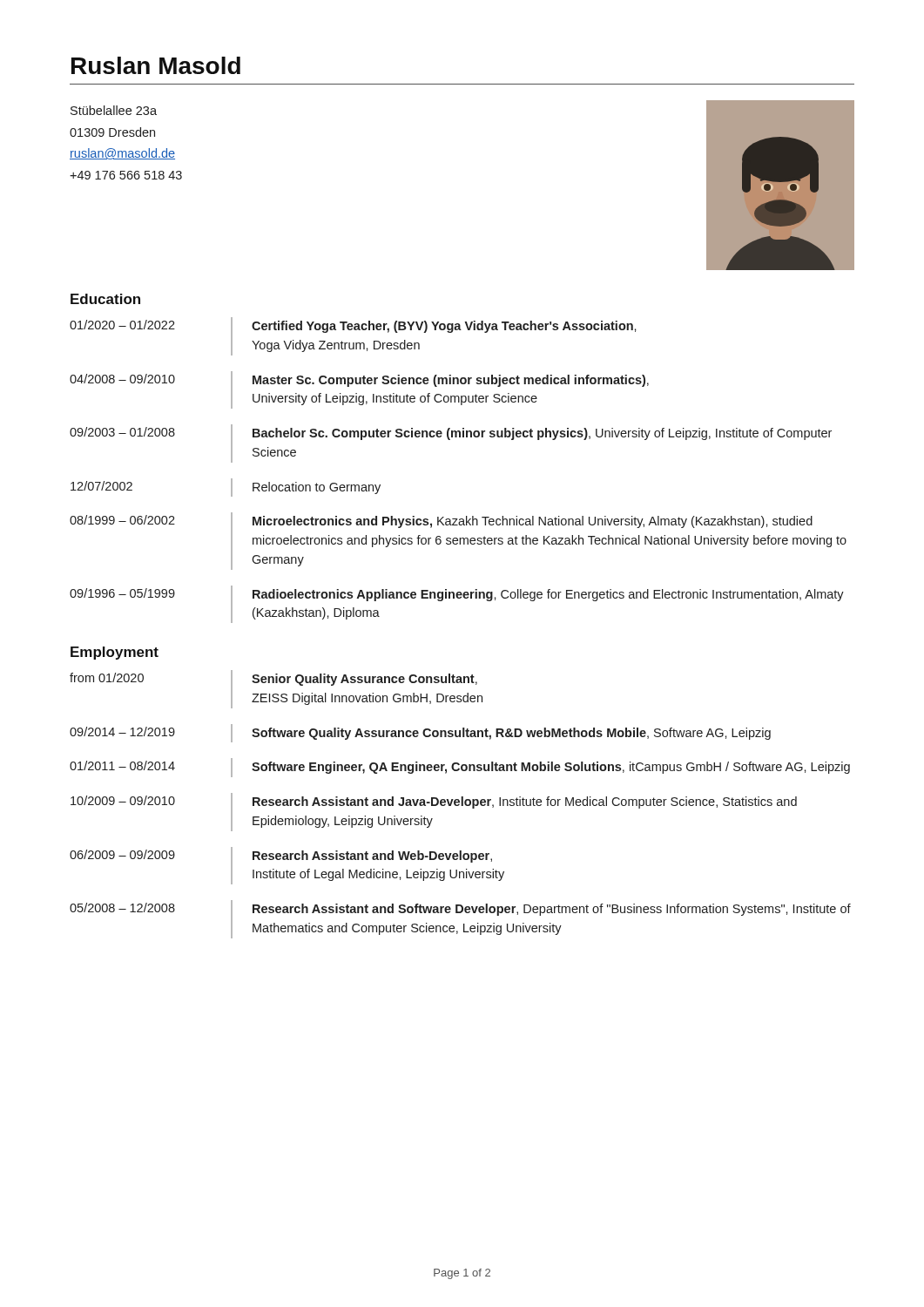Locate the block of text that opens with "06/2009 – 09/2009 Research Assistant and Web-Developer, Institute"

(x=462, y=865)
